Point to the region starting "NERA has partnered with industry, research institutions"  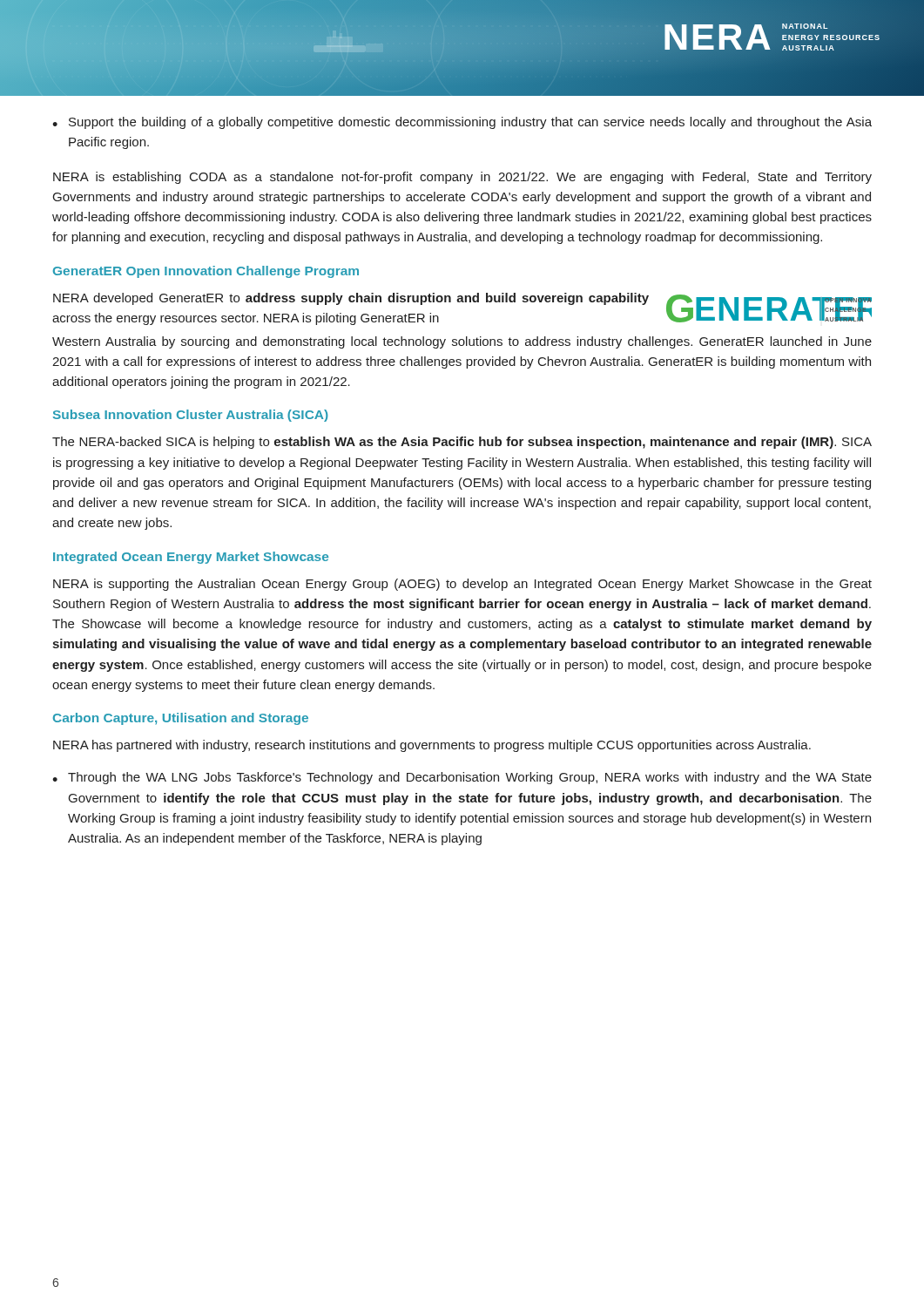432,745
